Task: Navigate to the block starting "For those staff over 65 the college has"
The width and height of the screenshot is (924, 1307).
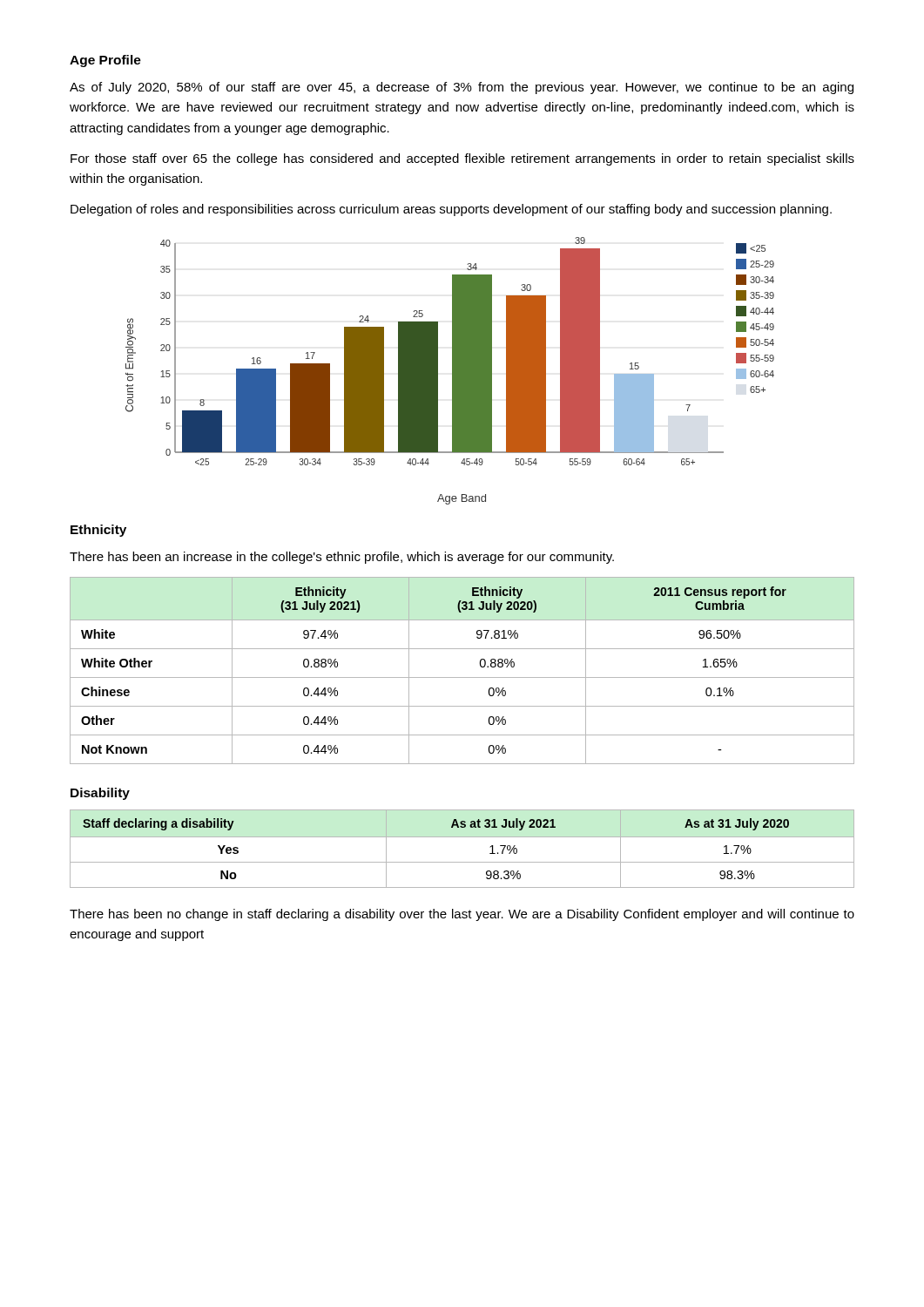Action: click(x=462, y=168)
